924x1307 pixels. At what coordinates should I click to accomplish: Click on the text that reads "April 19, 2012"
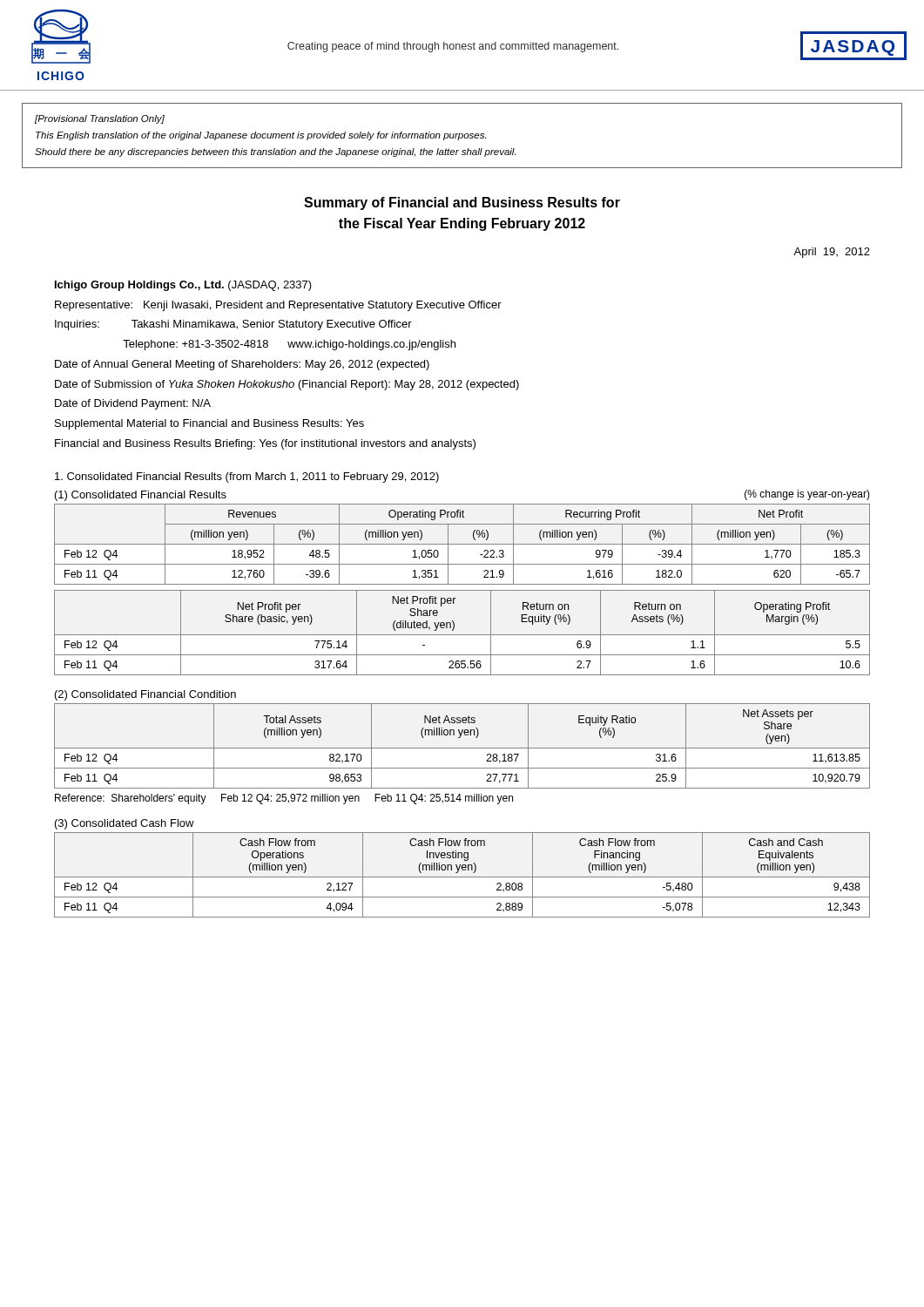coord(832,251)
